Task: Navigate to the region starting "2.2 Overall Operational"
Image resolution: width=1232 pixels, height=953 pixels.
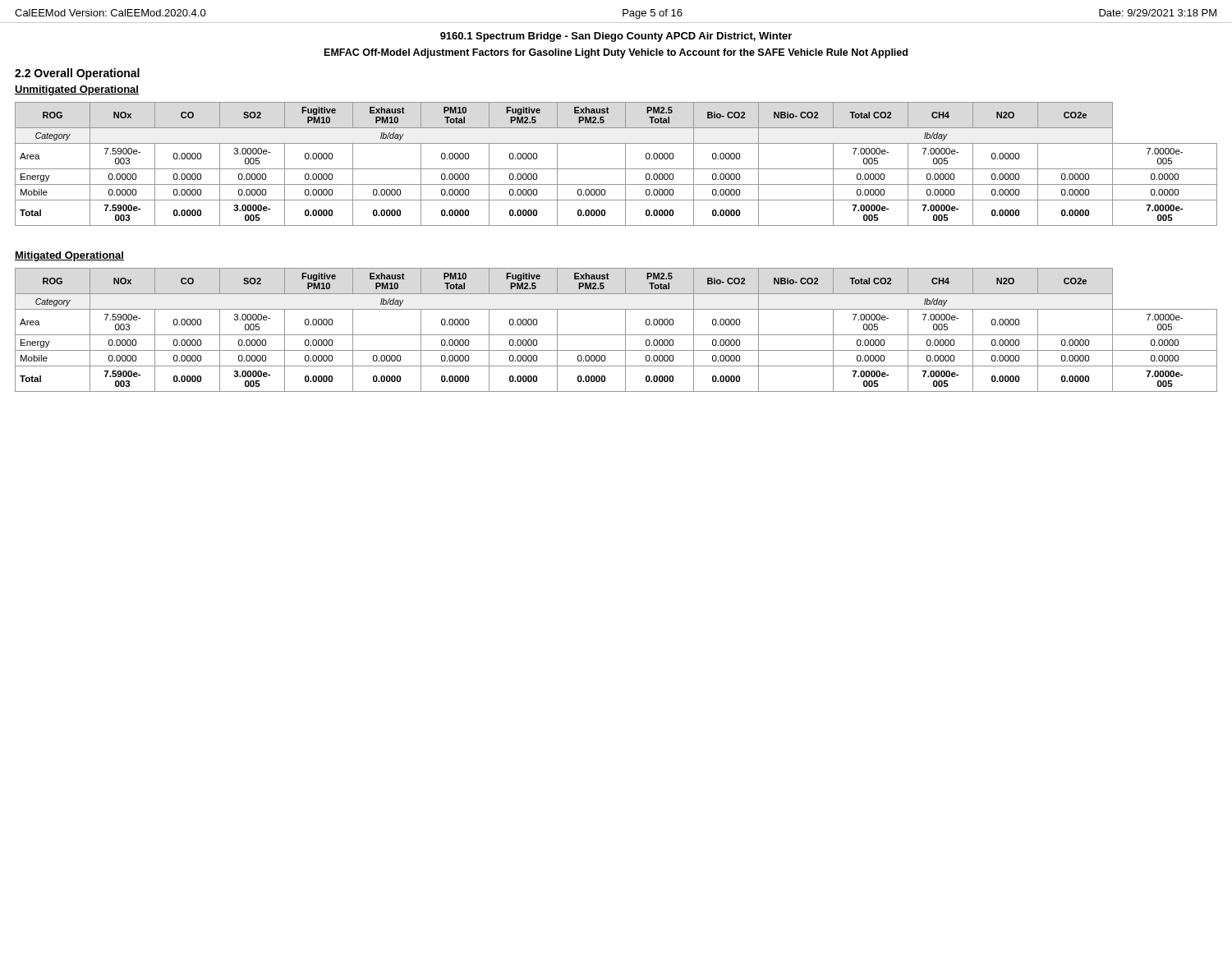Action: 77,73
